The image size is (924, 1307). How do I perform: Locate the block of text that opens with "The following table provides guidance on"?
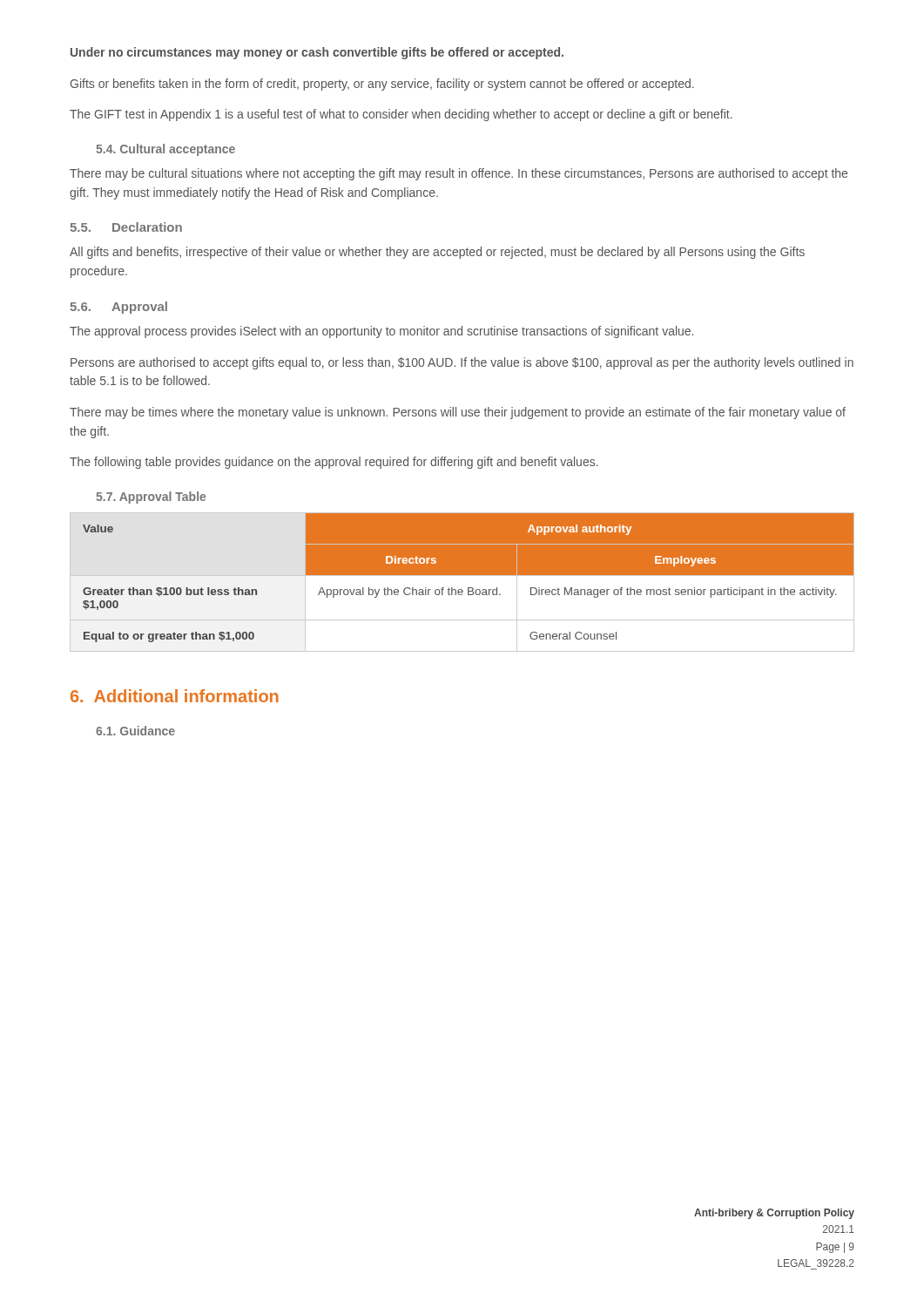click(334, 462)
